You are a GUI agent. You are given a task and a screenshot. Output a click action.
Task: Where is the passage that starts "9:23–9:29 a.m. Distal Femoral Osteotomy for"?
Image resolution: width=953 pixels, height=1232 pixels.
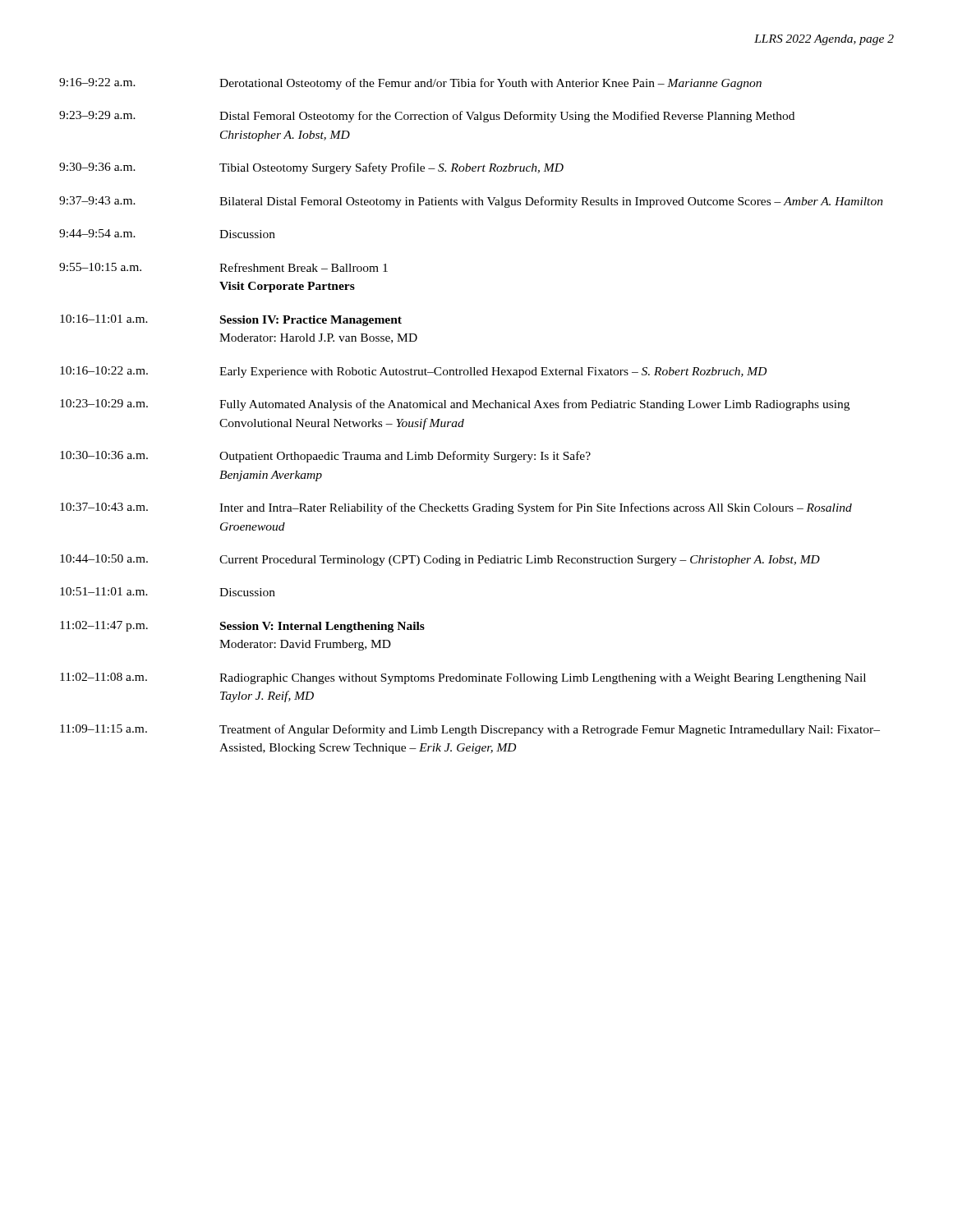[476, 126]
